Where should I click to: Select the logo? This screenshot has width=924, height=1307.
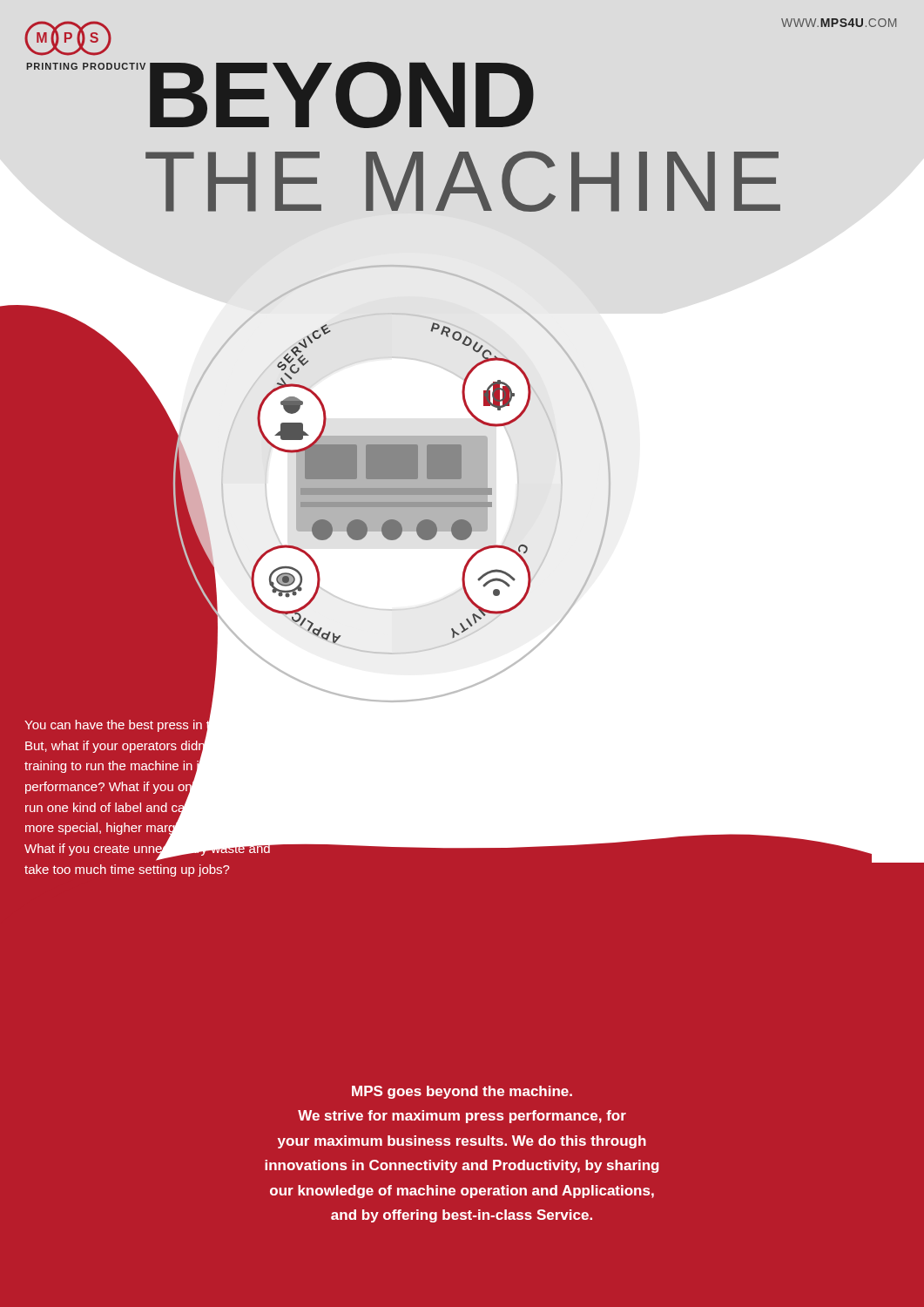point(85,56)
